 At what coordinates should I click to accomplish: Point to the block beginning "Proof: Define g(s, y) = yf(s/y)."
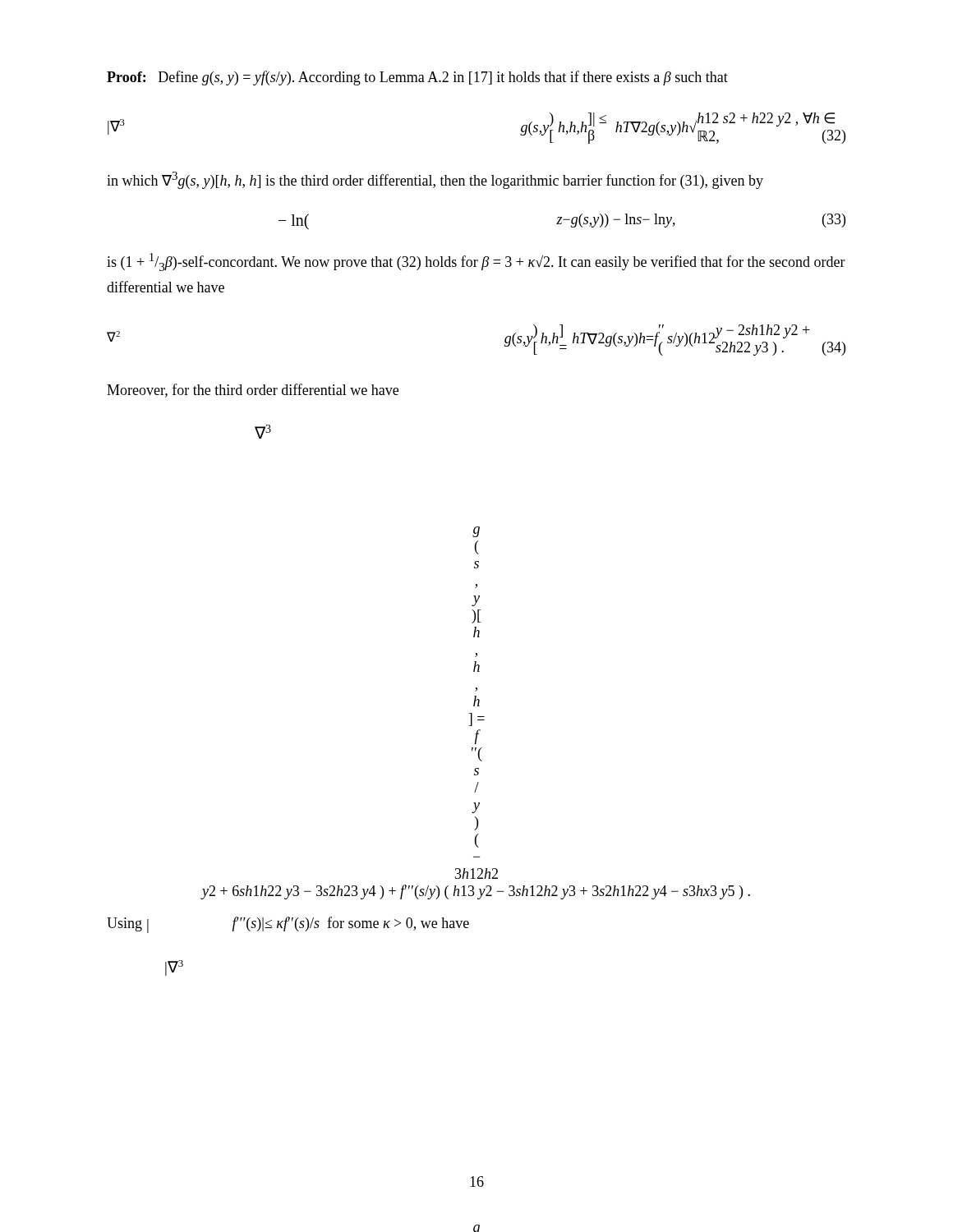click(417, 77)
